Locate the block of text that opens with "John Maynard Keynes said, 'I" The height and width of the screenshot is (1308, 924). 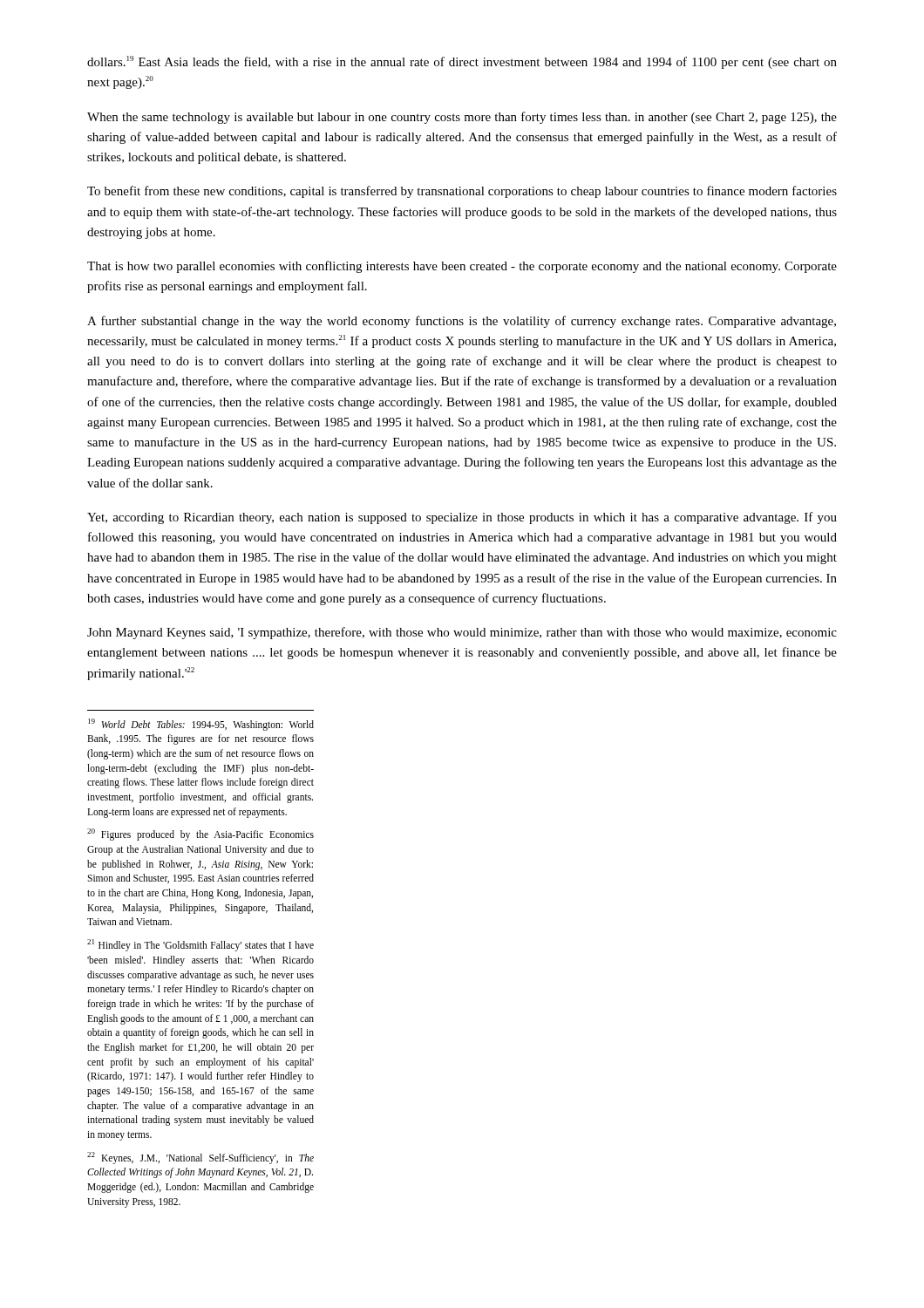pyautogui.click(x=462, y=652)
